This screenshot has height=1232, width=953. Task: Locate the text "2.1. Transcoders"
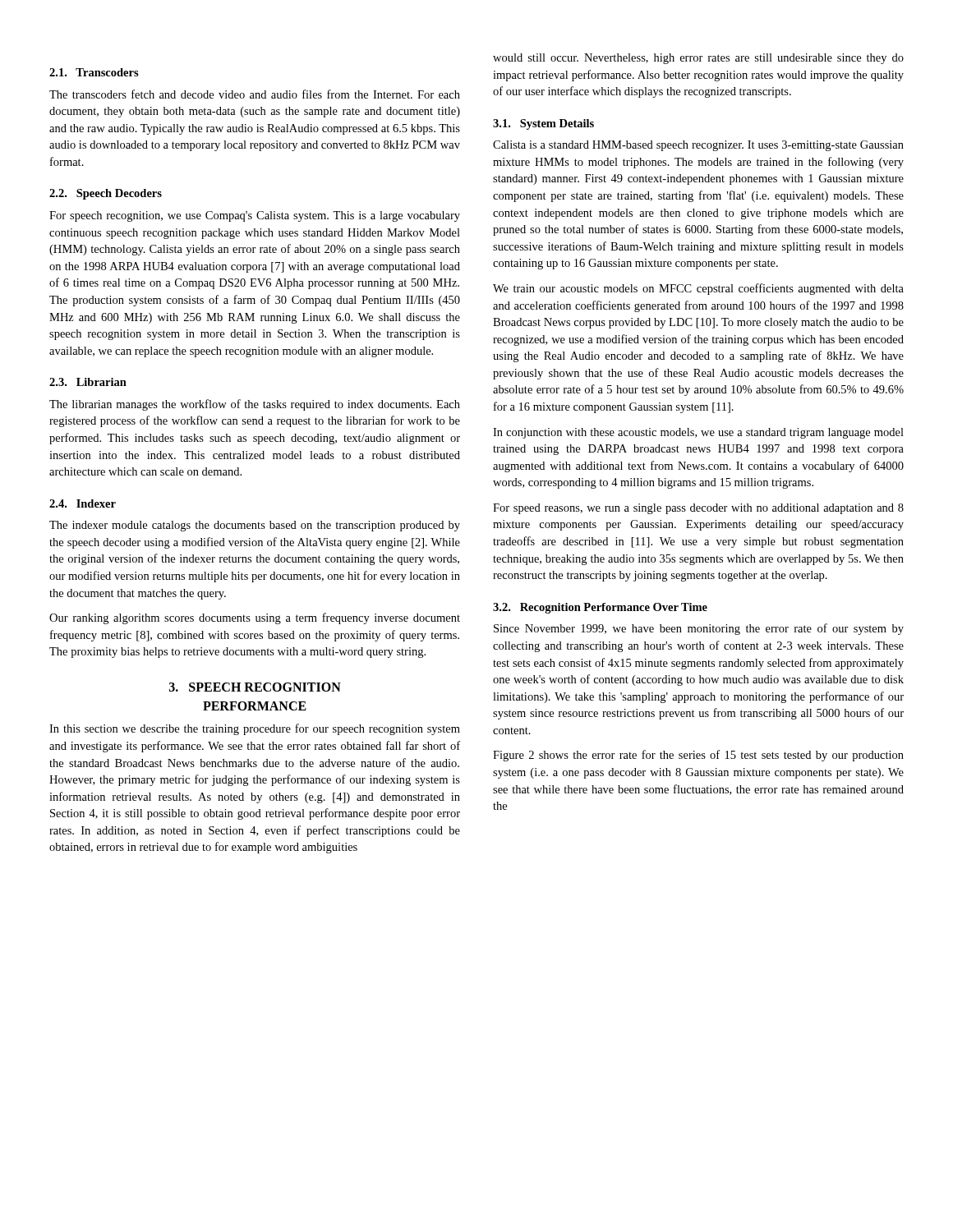[x=94, y=72]
